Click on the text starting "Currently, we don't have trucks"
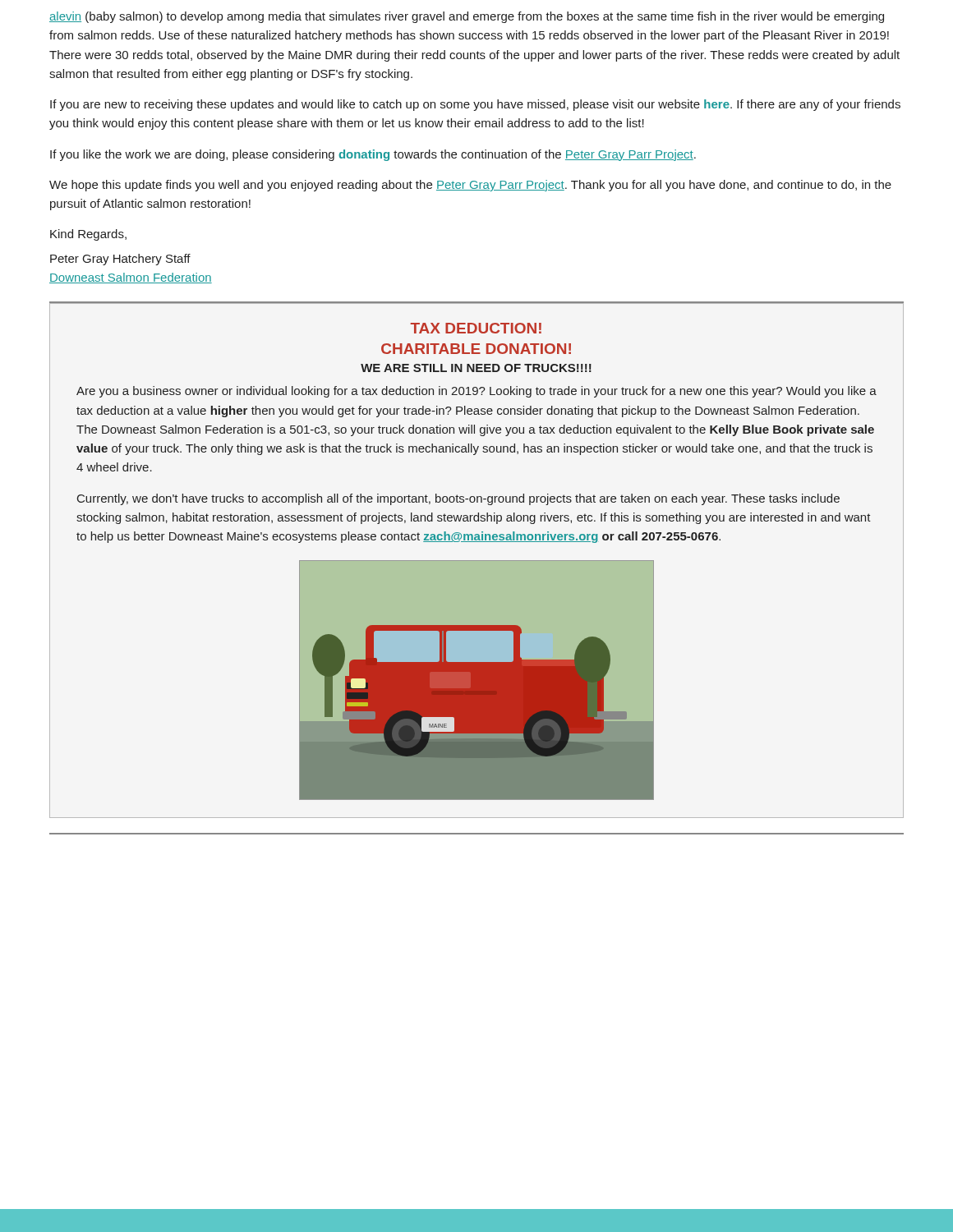The height and width of the screenshot is (1232, 953). 473,517
